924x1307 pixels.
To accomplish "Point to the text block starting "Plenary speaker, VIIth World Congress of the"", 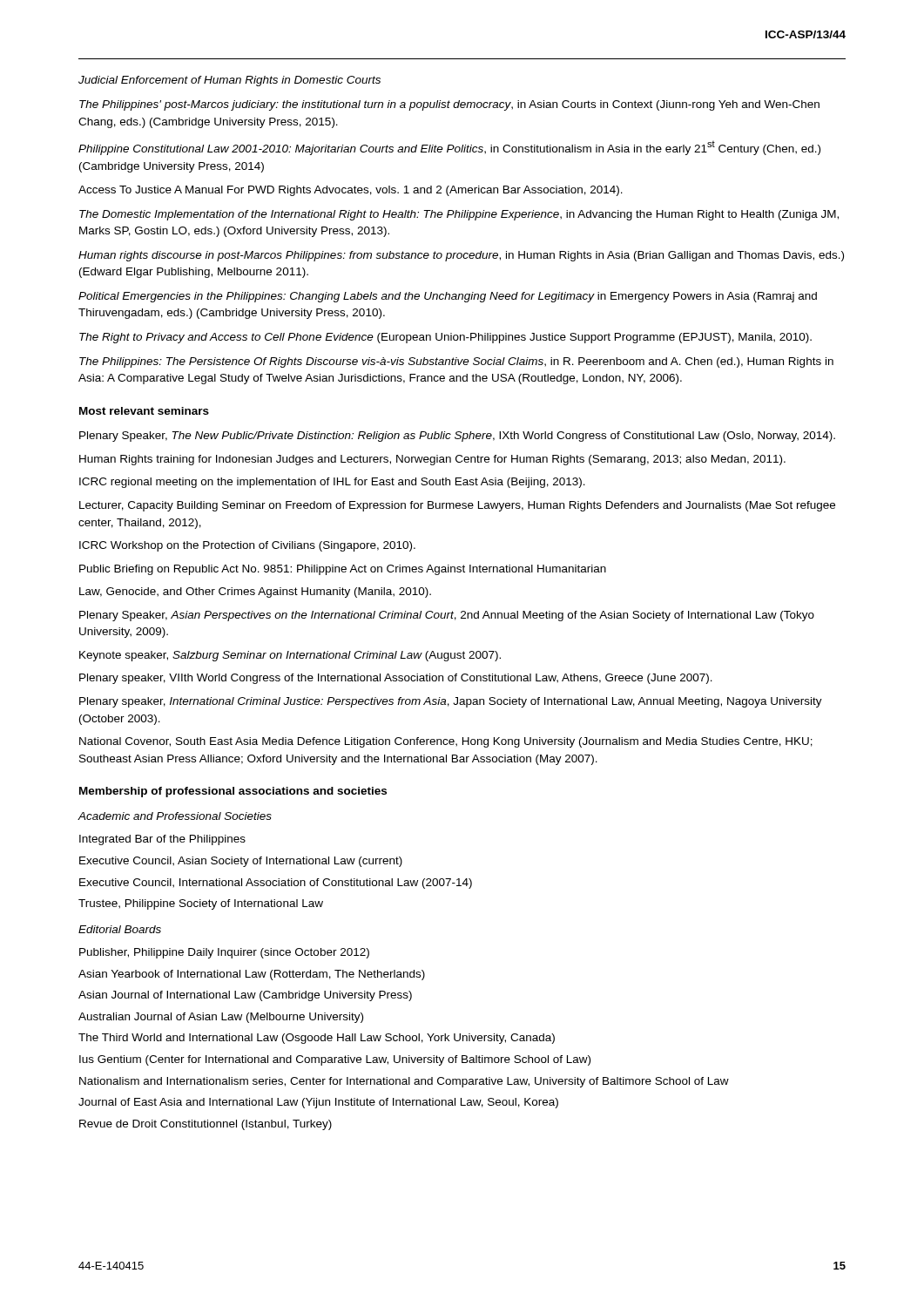I will [396, 678].
